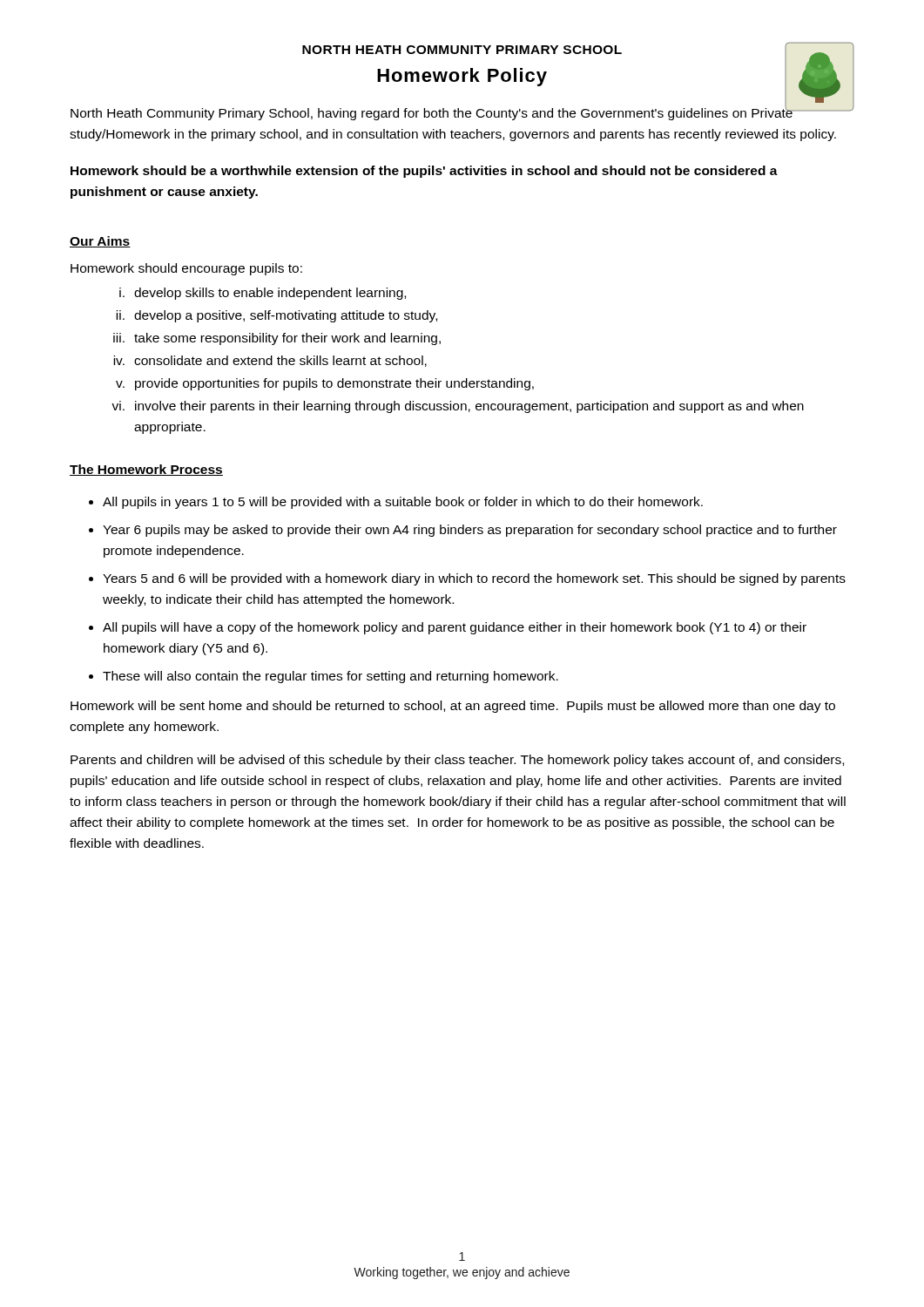Navigate to the text starting "North Heath Community Primary School,"

coord(453,123)
